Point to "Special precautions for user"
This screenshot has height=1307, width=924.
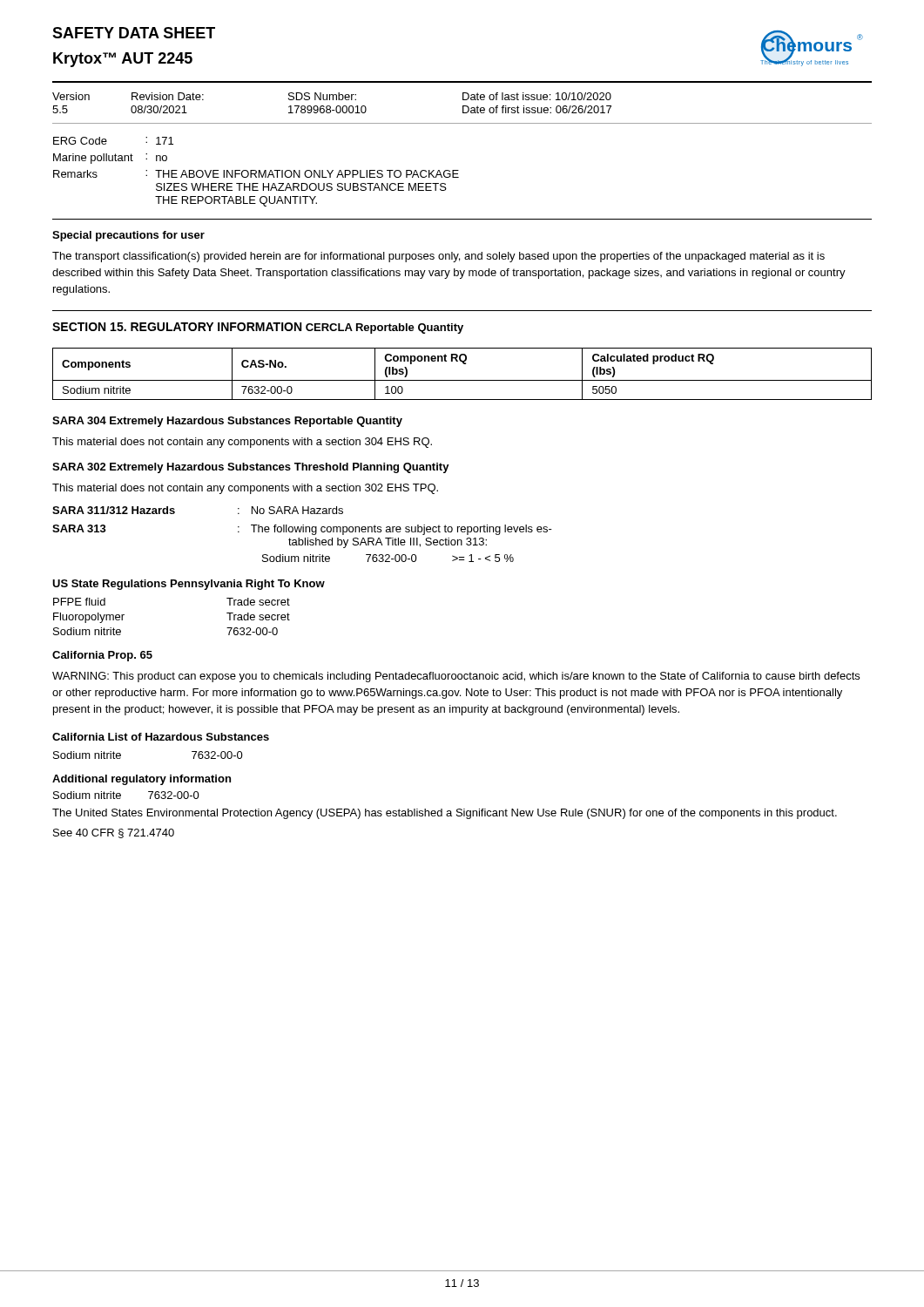(x=128, y=235)
